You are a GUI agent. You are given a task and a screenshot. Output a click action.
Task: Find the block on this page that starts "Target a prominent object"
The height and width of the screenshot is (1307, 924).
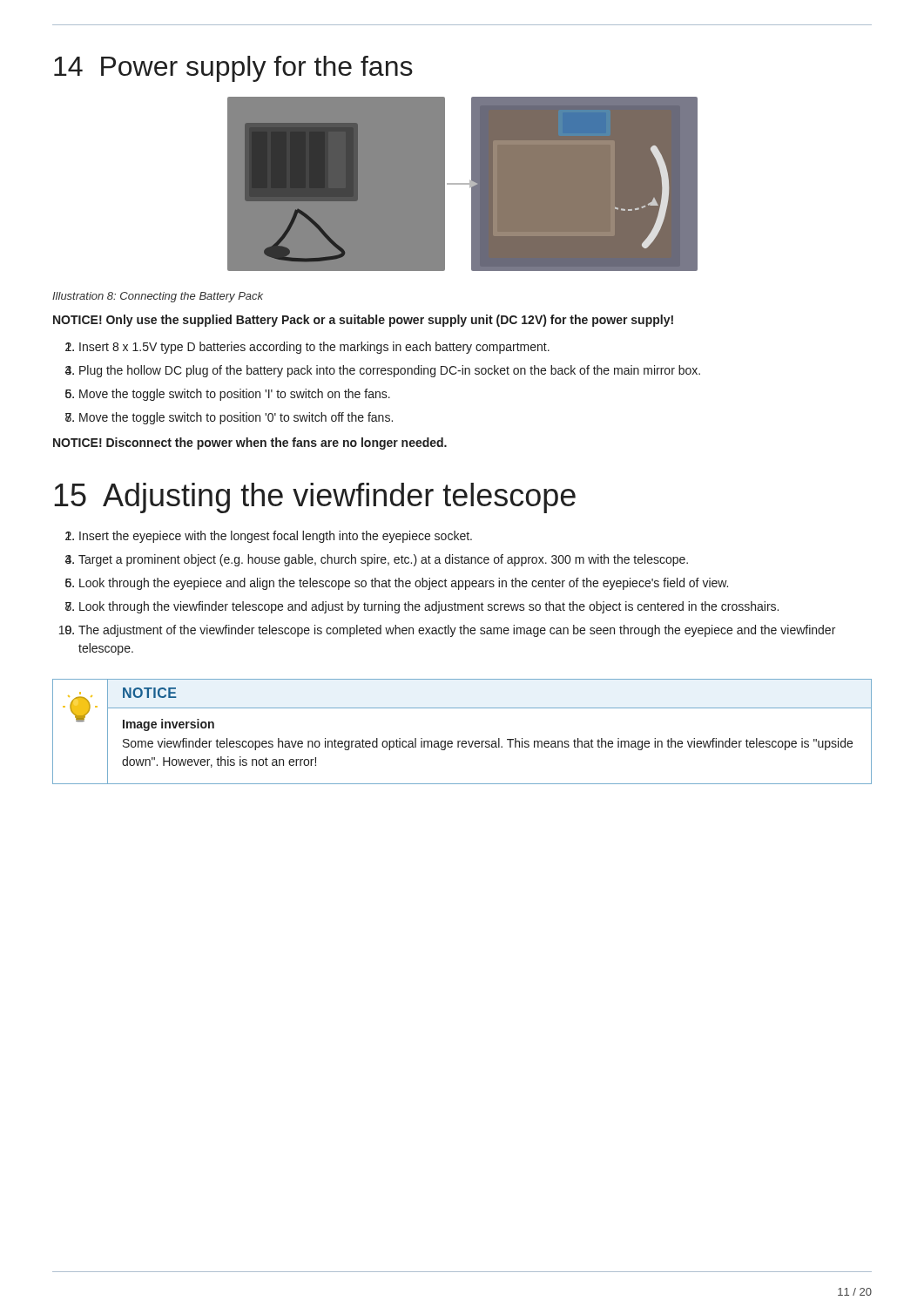click(x=475, y=560)
